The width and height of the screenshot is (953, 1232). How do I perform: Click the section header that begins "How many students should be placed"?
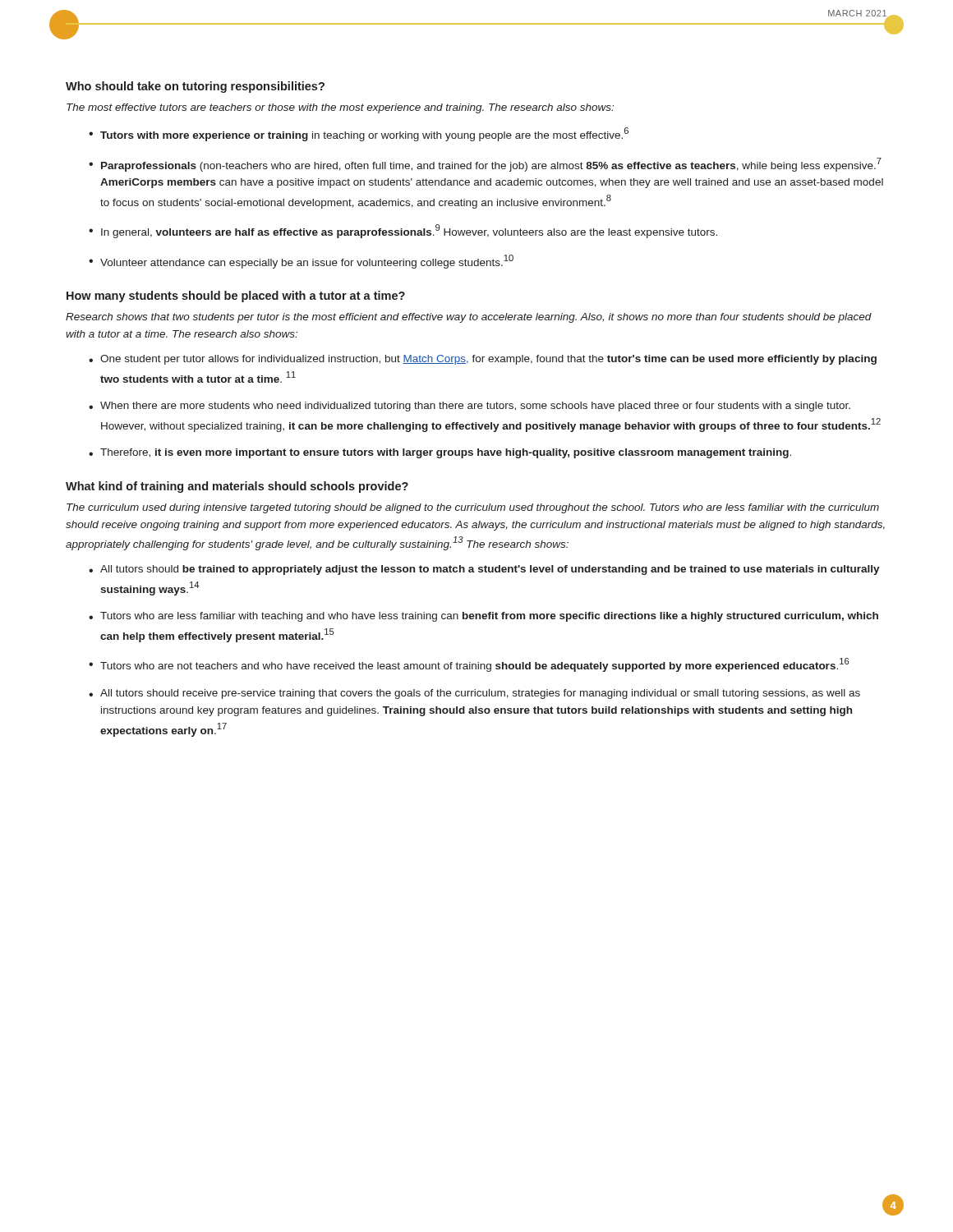point(236,296)
